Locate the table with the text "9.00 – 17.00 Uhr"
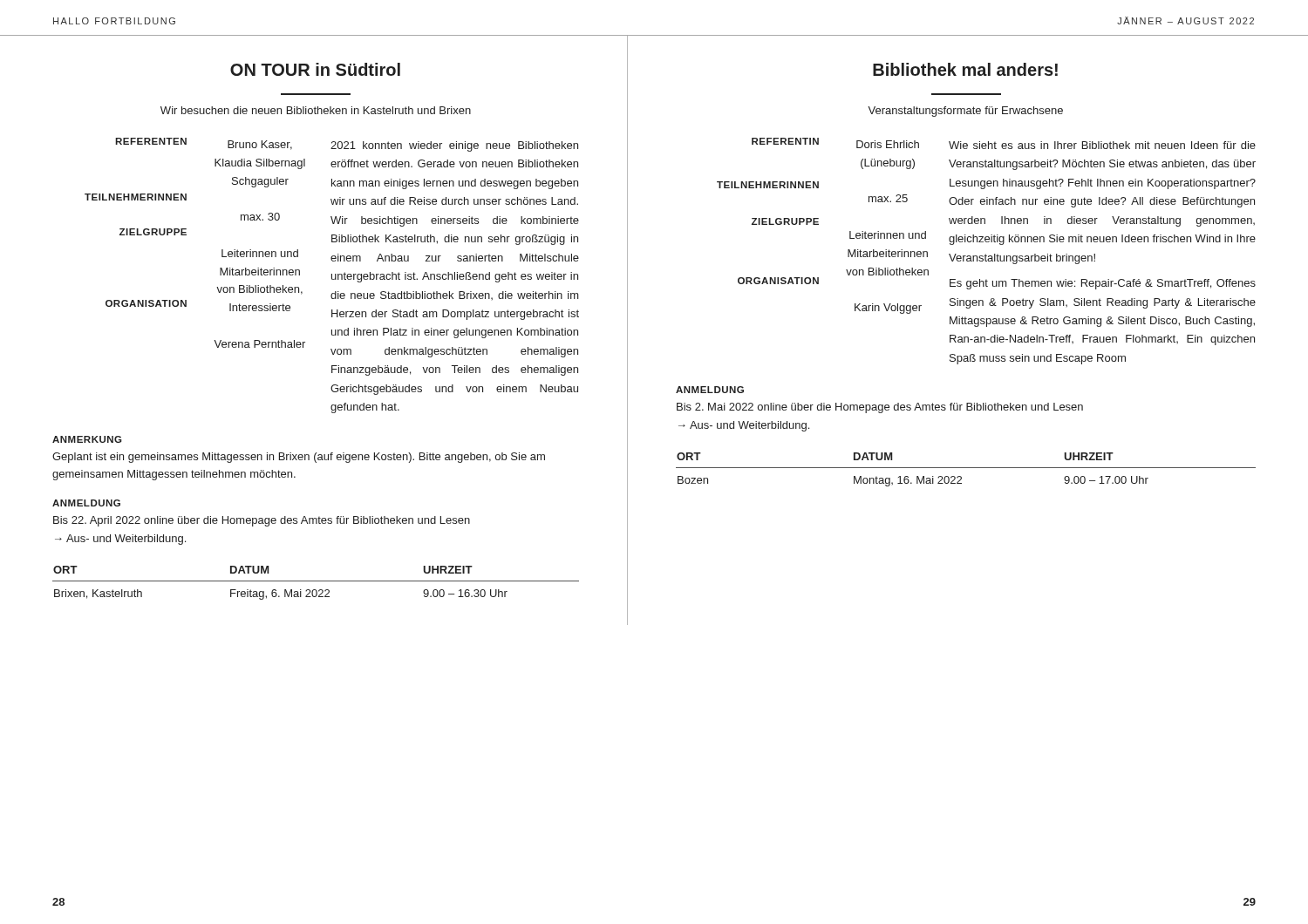 (966, 468)
